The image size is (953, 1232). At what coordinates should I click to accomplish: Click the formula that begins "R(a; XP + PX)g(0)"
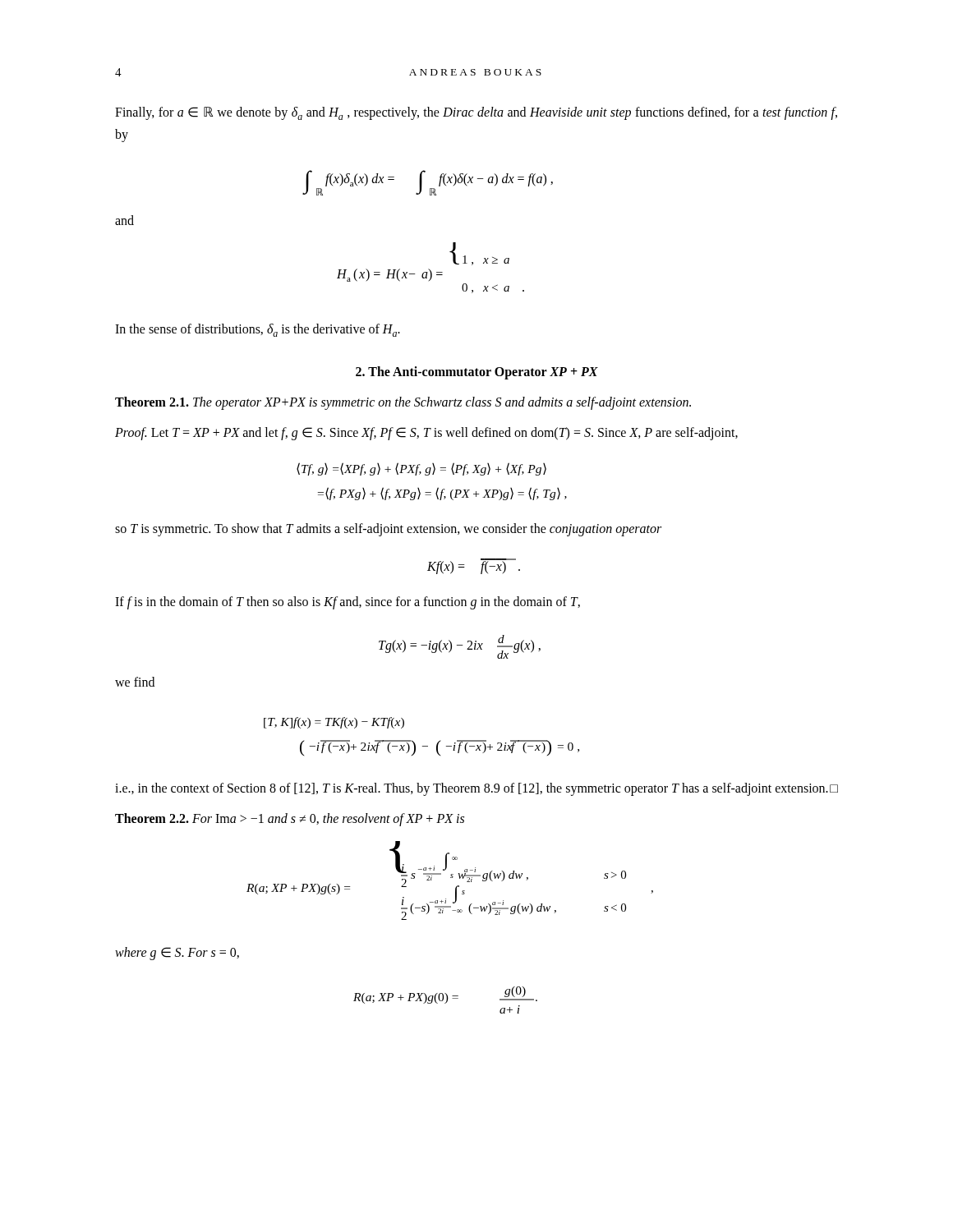point(445,995)
